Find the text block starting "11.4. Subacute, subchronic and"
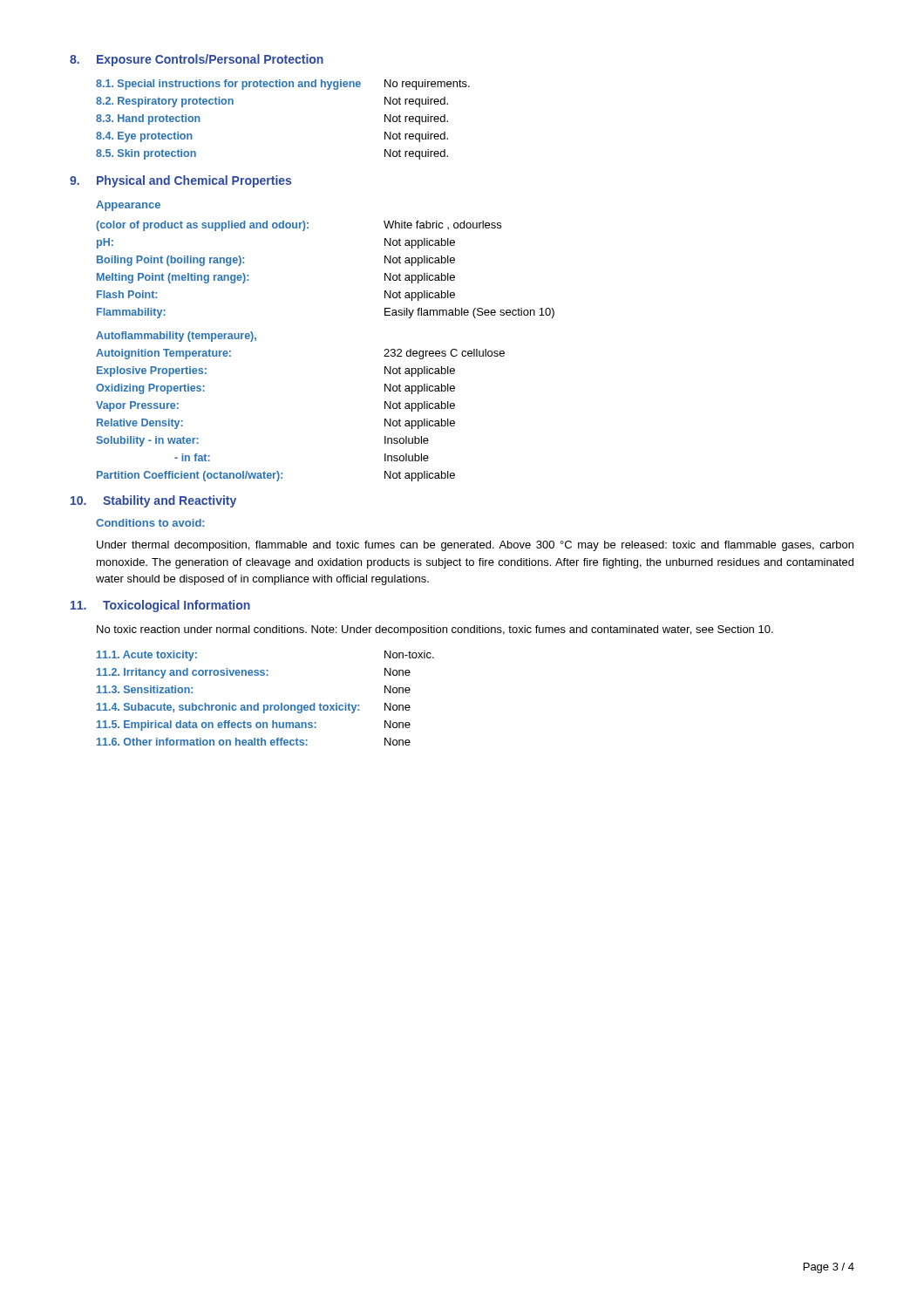Image resolution: width=924 pixels, height=1308 pixels. coord(254,708)
